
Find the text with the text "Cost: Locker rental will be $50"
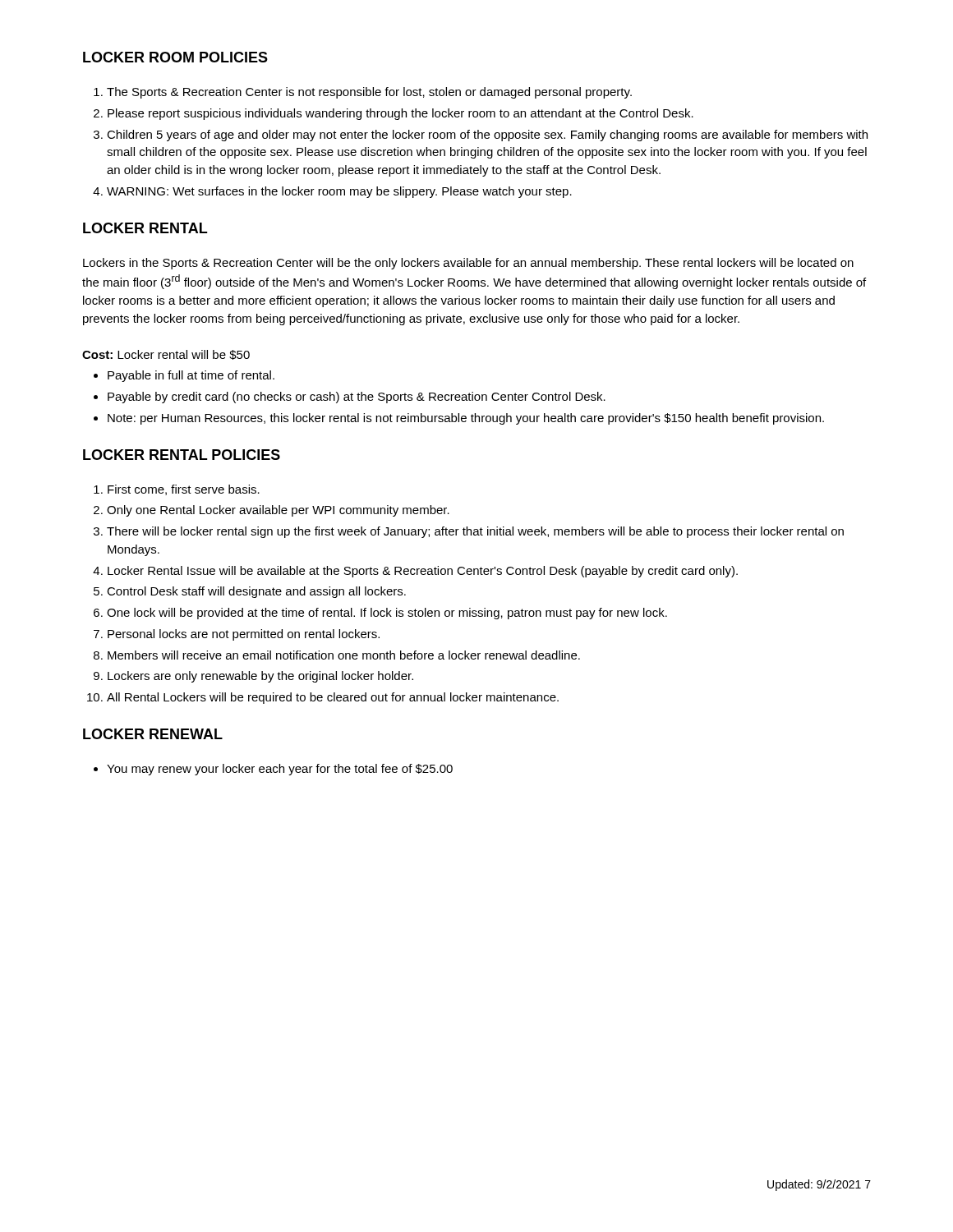(166, 354)
